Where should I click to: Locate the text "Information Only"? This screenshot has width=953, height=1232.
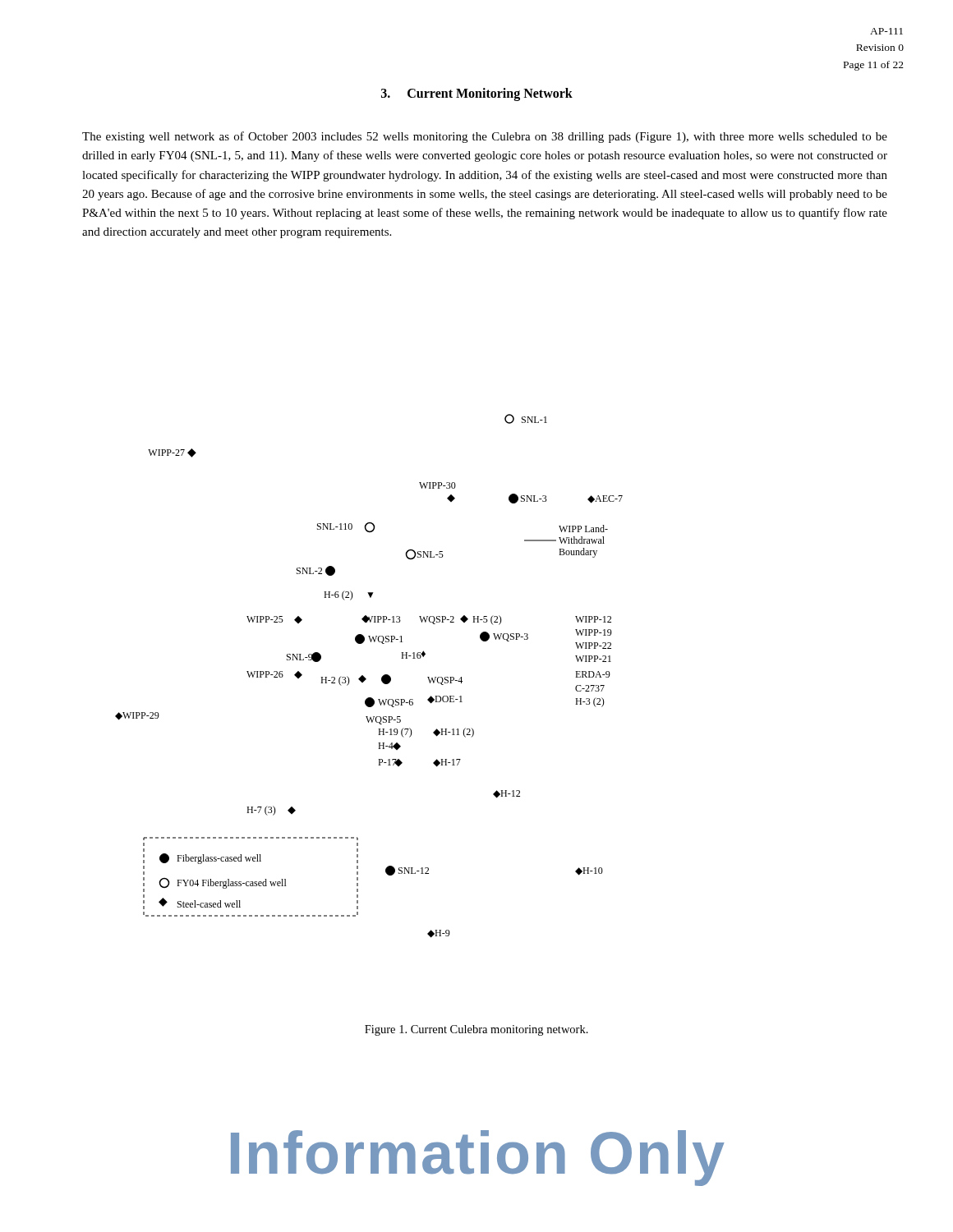(x=476, y=1153)
